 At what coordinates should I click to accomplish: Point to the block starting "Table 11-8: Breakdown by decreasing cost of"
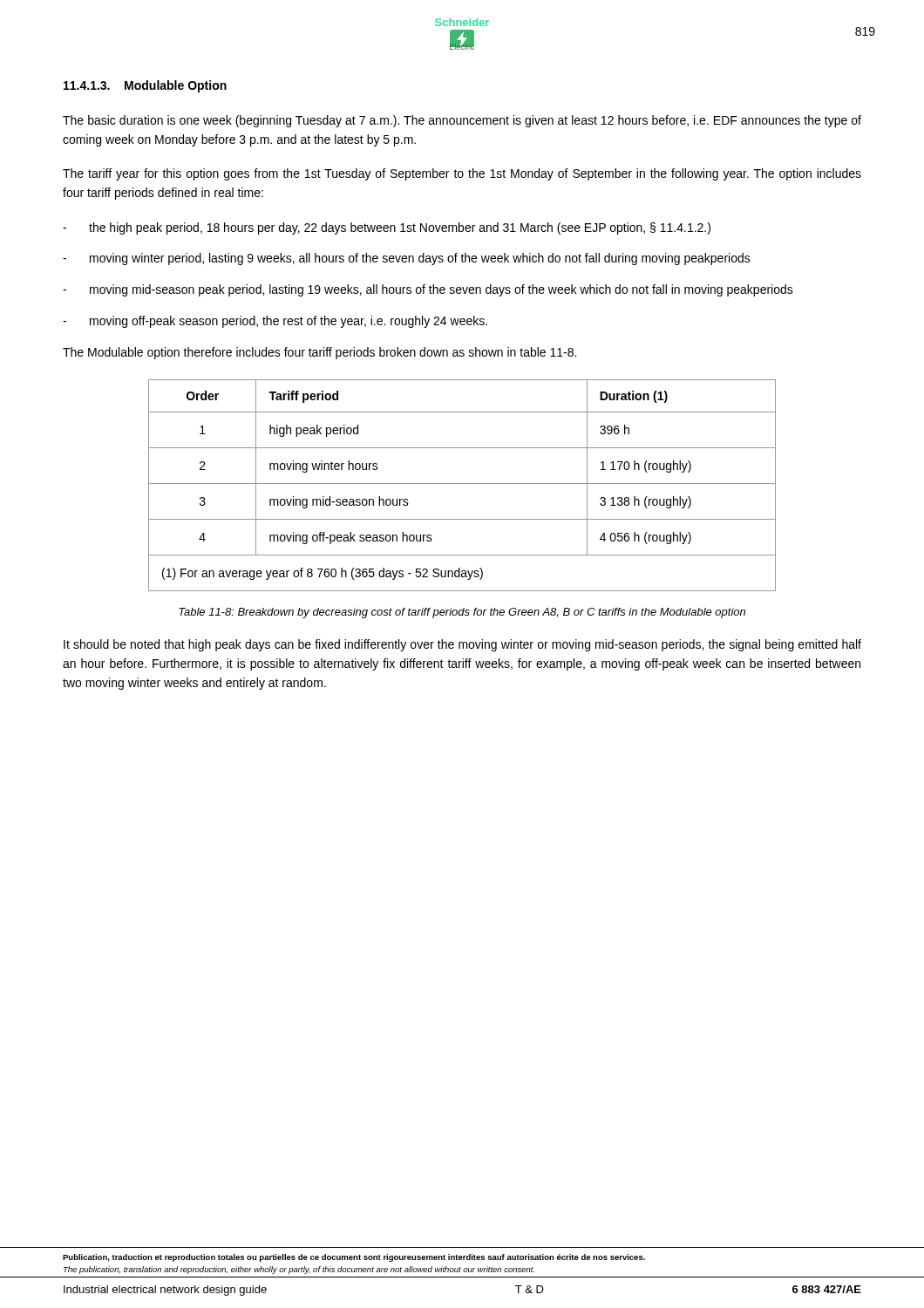462,612
